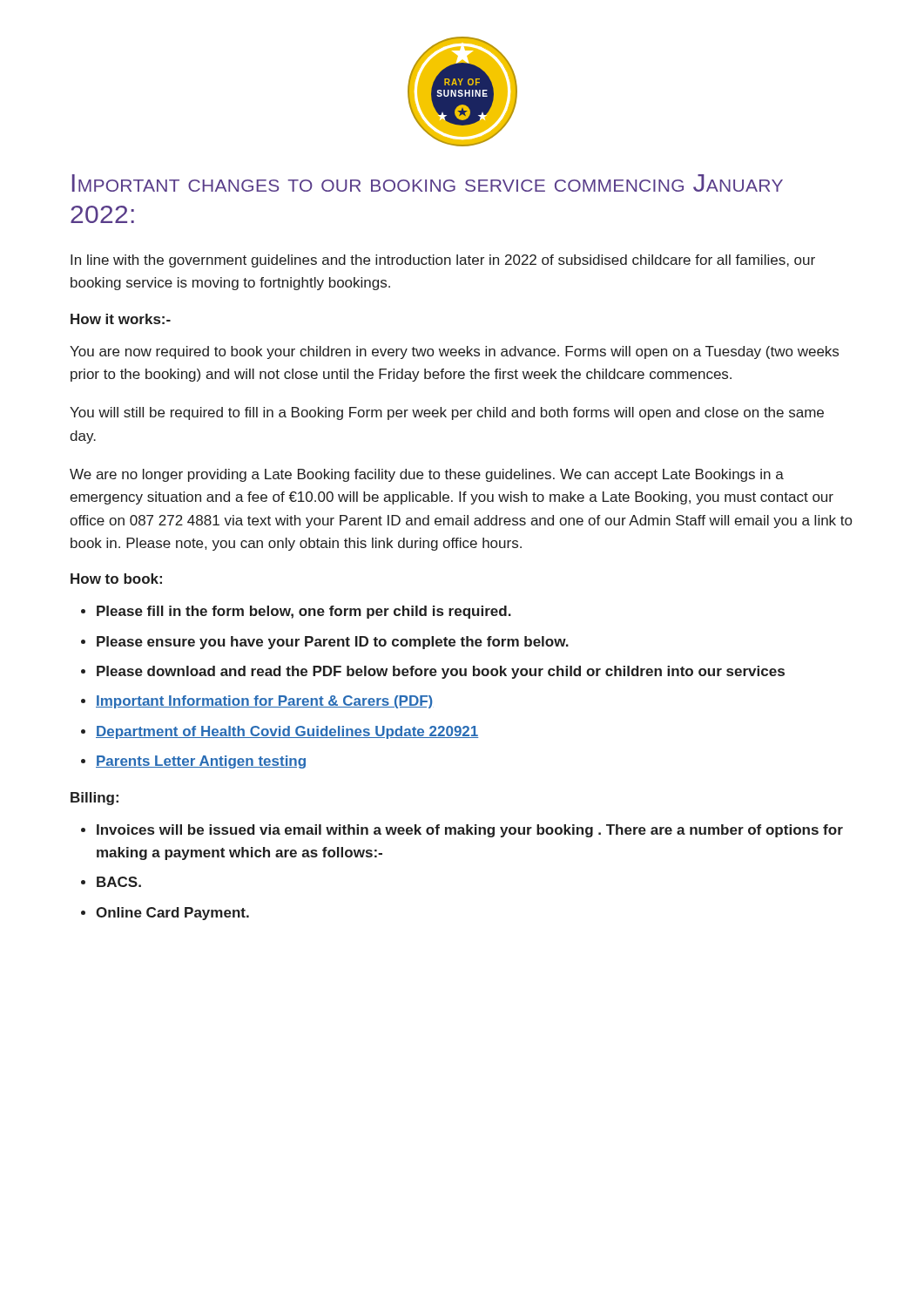This screenshot has height=1307, width=924.
Task: Locate the text "Parents Letter Antigen testing"
Action: (201, 761)
